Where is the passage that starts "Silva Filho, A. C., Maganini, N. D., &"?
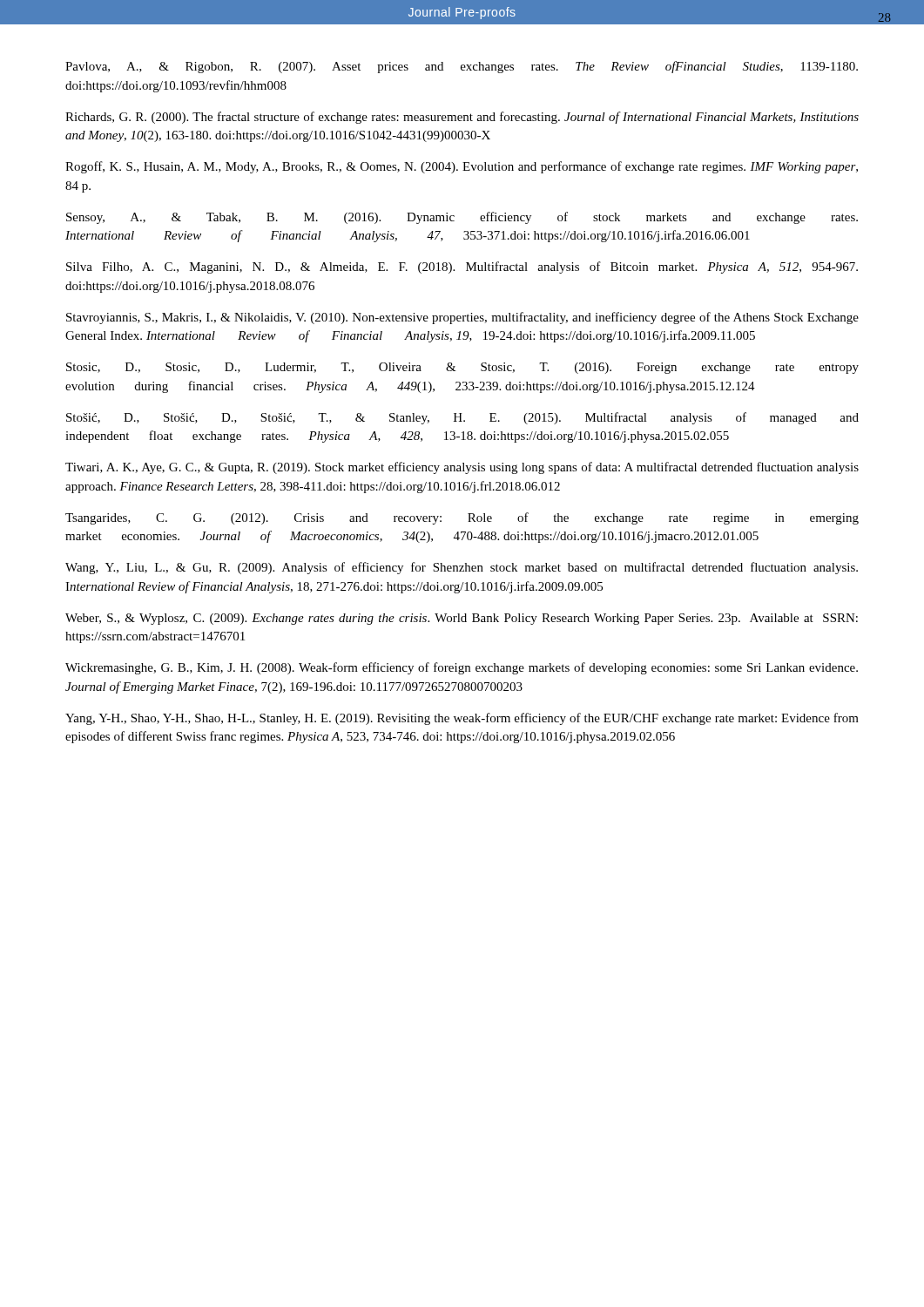The height and width of the screenshot is (1307, 924). coord(462,276)
